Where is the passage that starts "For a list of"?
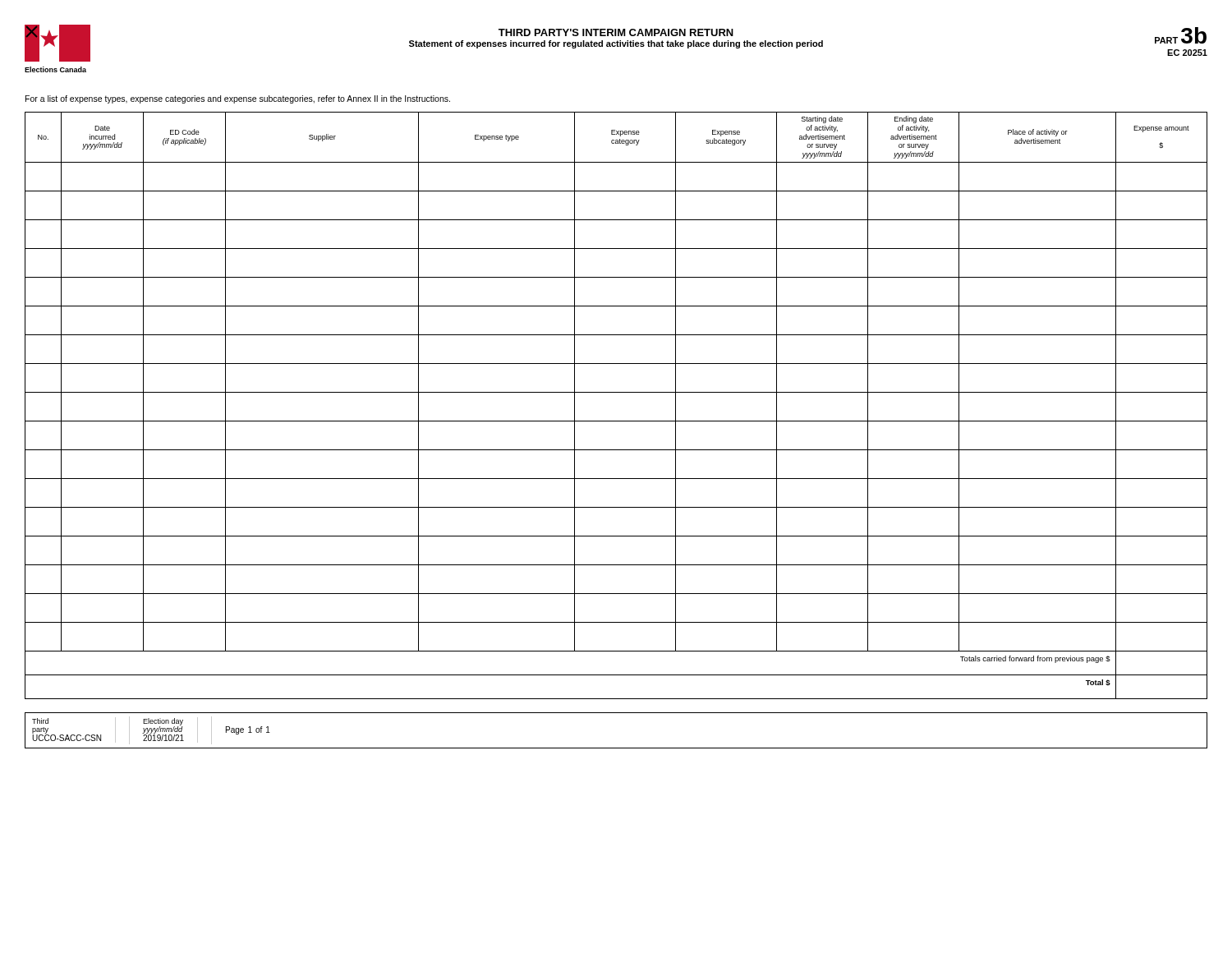This screenshot has width=1232, height=953. coord(238,99)
